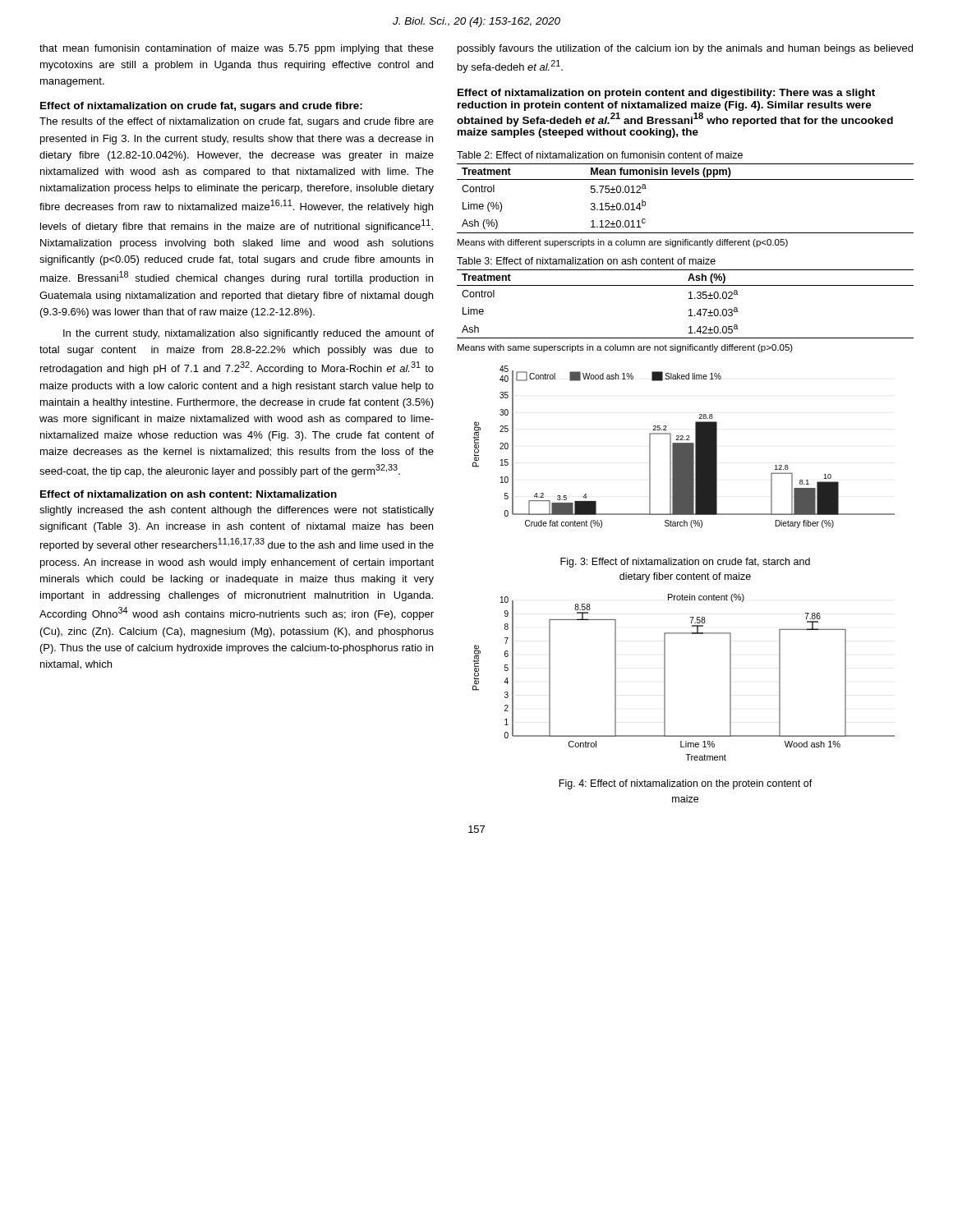Image resolution: width=953 pixels, height=1232 pixels.
Task: Where is the passage that starts "slightly increased the ash content"?
Action: (x=237, y=587)
